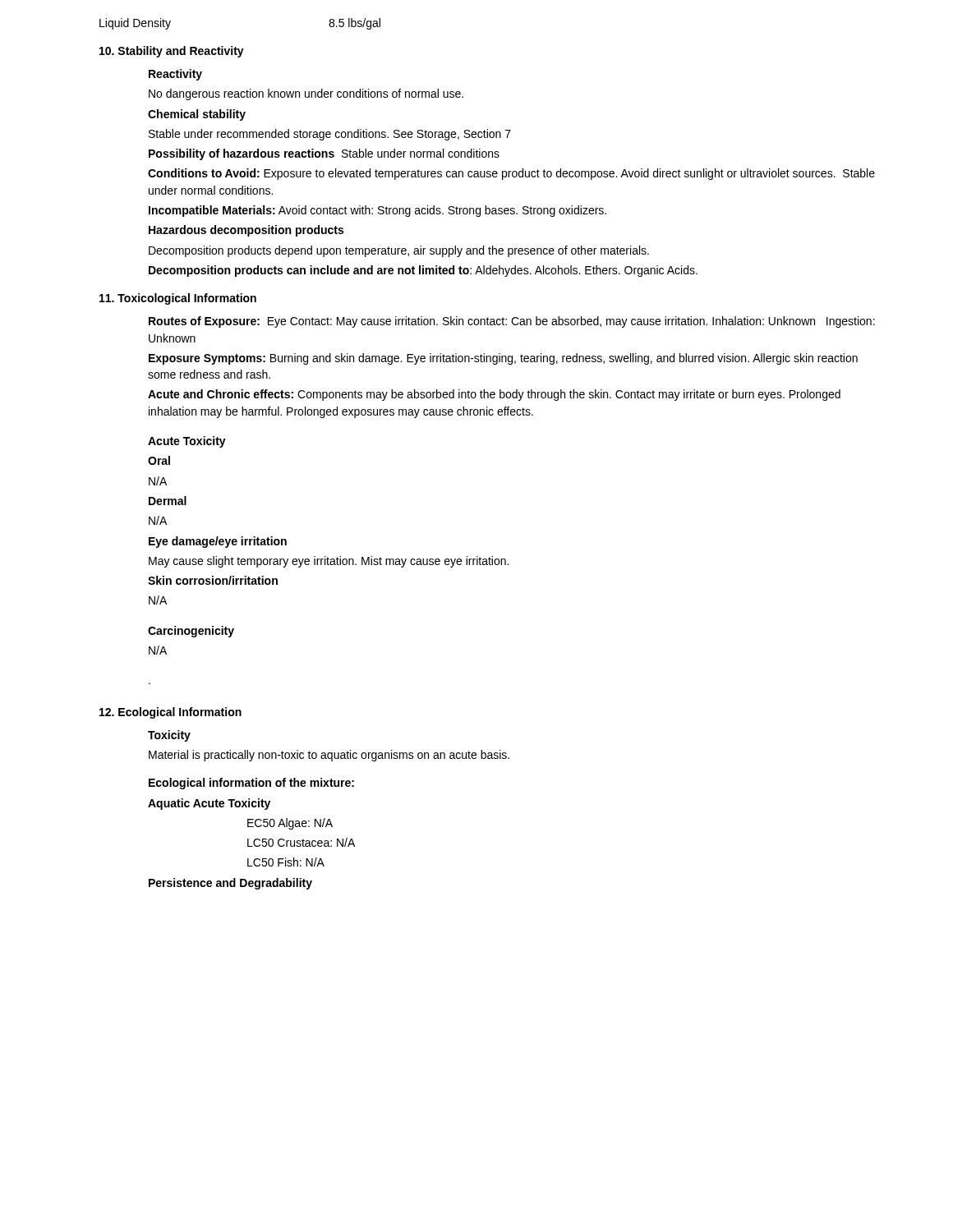Screen dimensions: 1232x953
Task: Locate the element starting "10. Stability and Reactivity"
Action: click(171, 51)
